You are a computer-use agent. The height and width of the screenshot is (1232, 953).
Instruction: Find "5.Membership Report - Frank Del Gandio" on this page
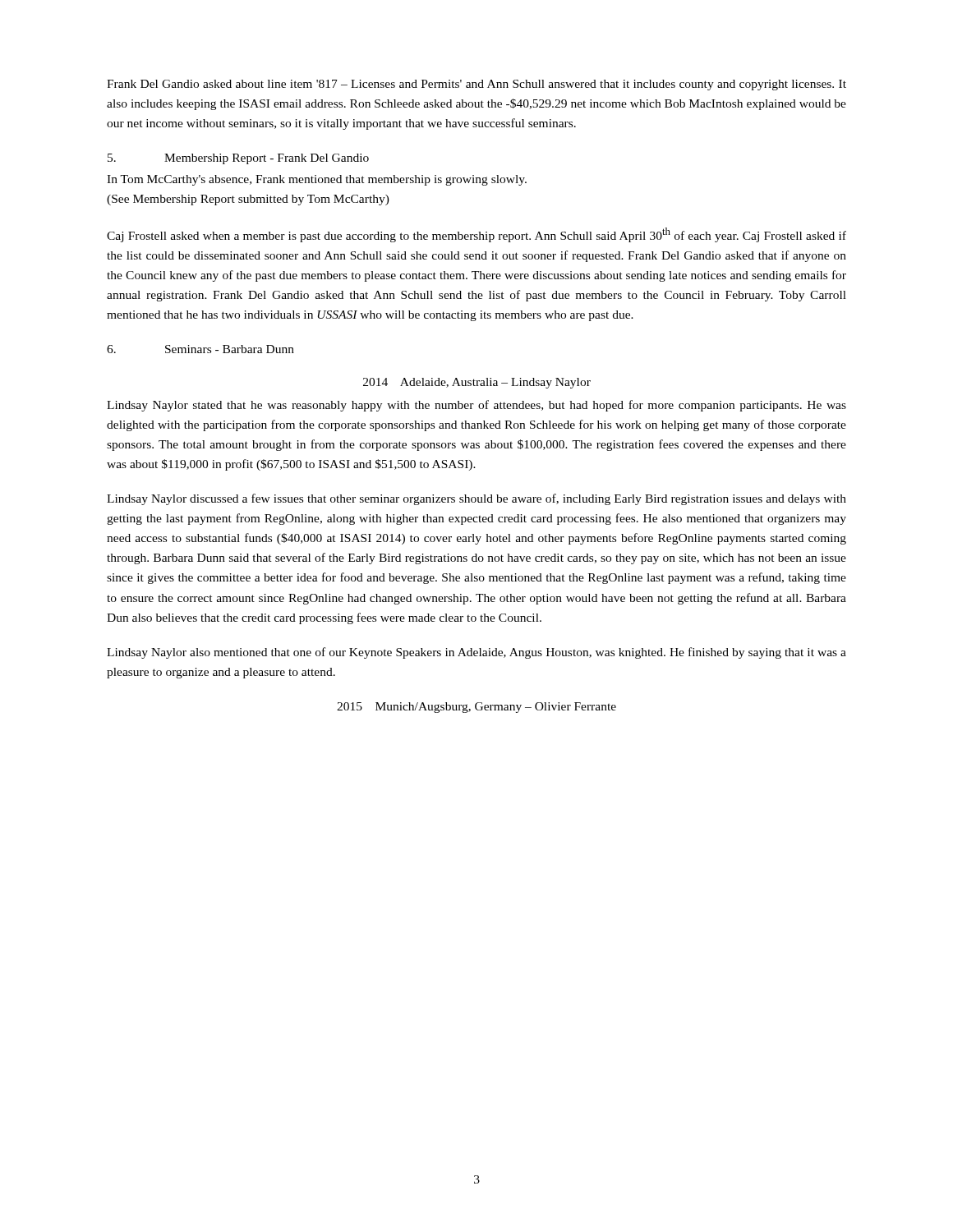238,158
